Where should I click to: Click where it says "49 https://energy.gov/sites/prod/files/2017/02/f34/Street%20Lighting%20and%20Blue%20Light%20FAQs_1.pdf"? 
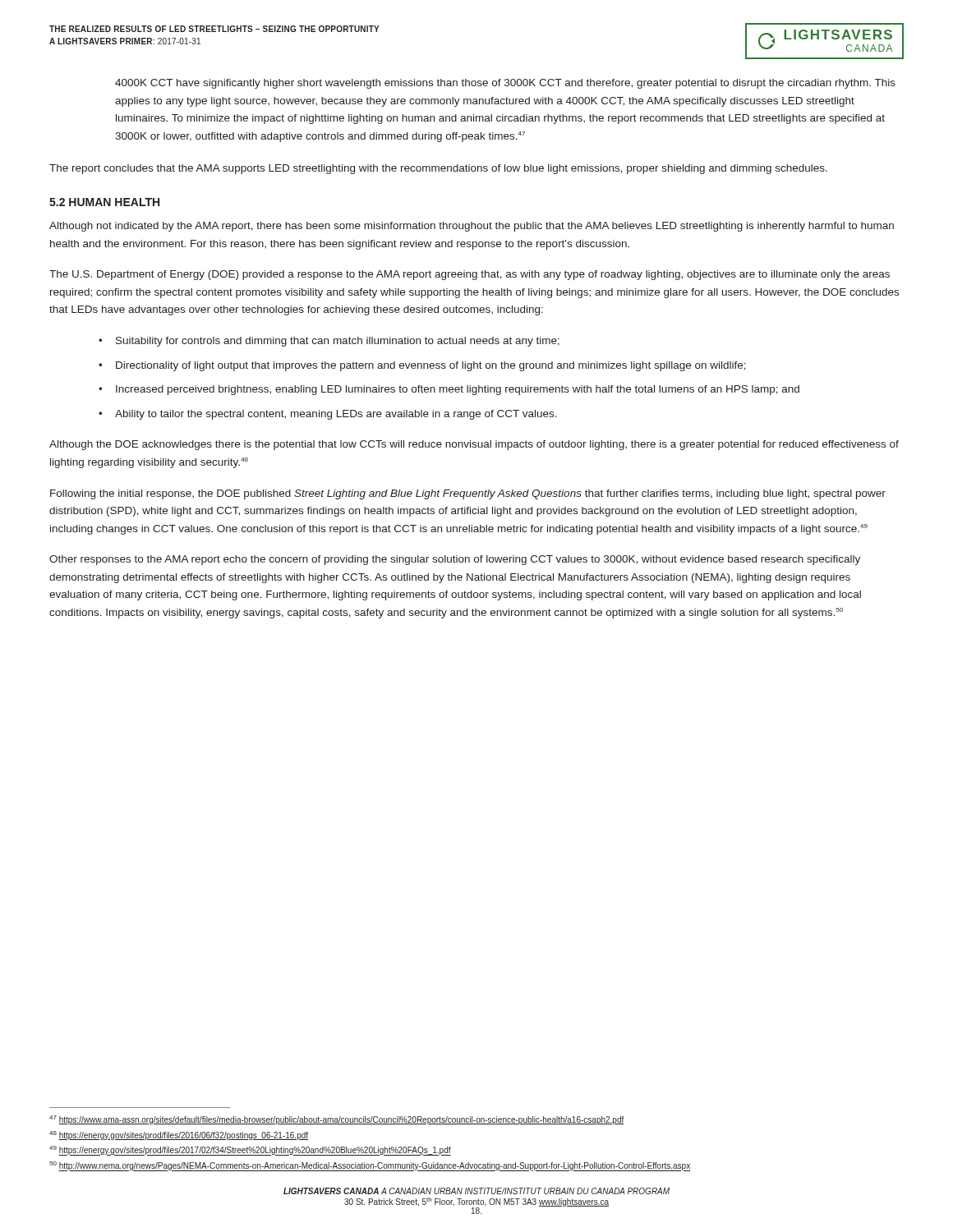point(250,1150)
